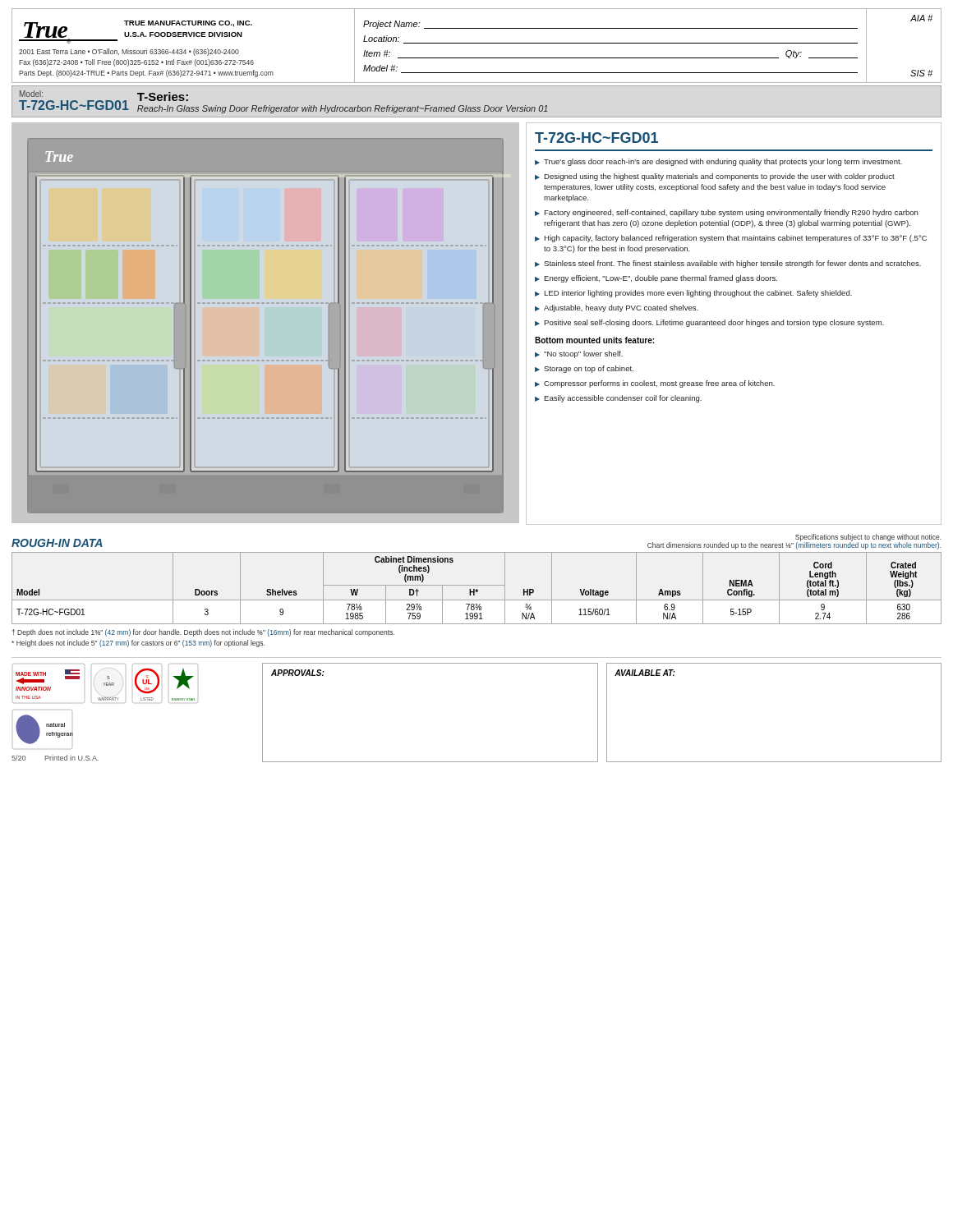Find the table that mentions "Cord Length (total ft.) (total"

click(476, 588)
